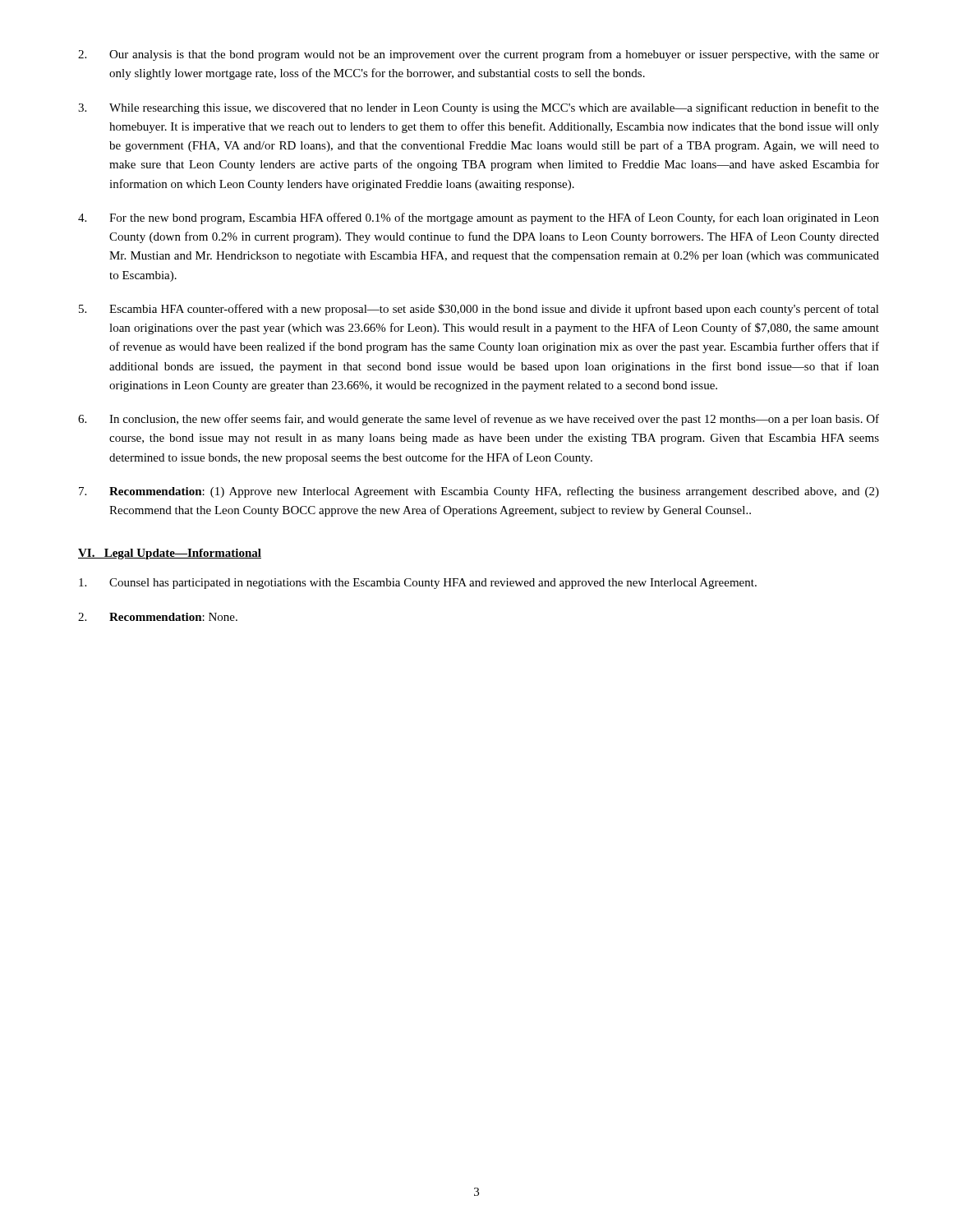Select the list item with the text "4. For the new bond program, Escambia HFA"

coord(479,247)
